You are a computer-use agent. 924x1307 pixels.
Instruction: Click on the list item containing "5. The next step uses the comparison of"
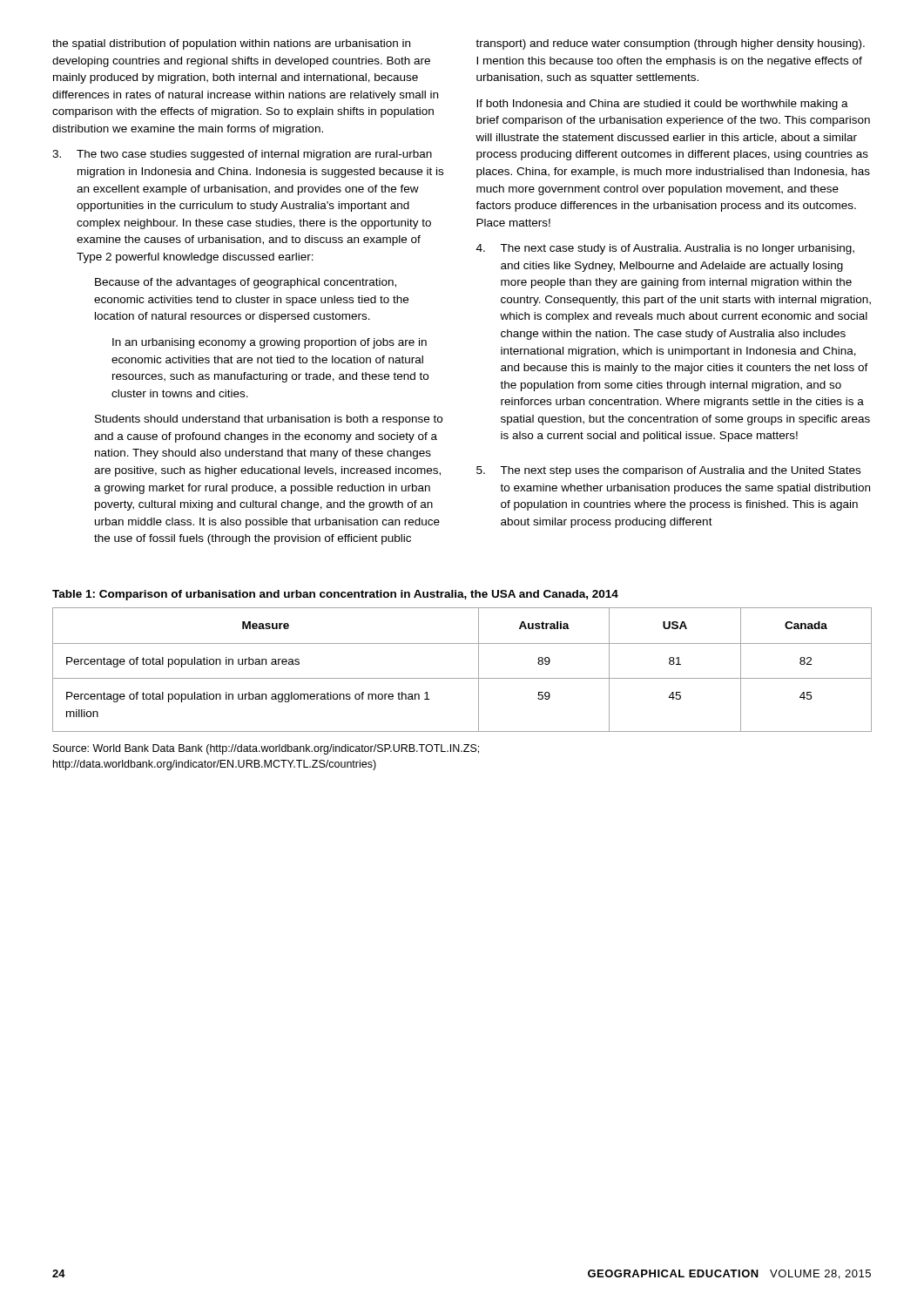click(674, 500)
